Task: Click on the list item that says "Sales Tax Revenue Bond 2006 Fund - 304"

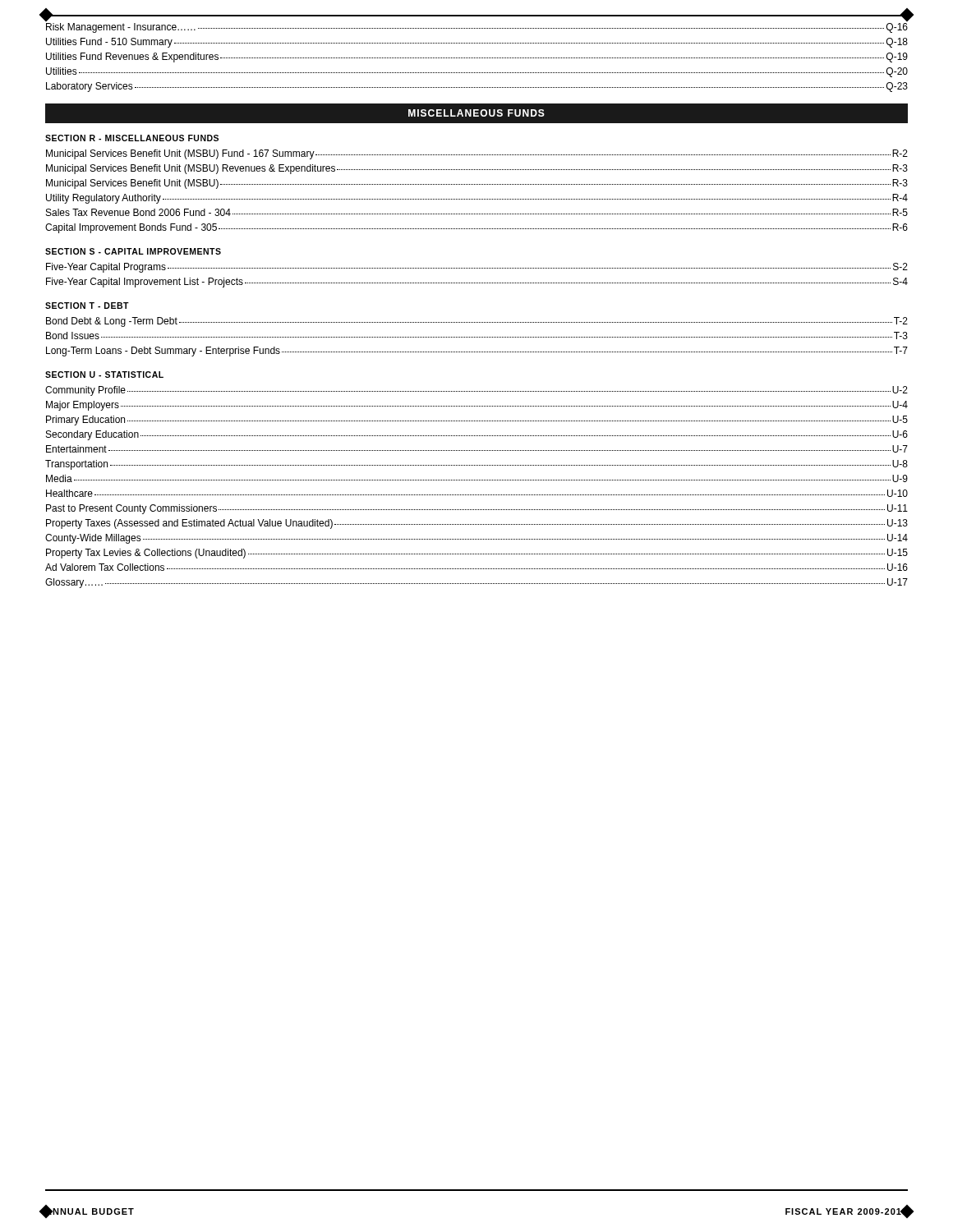Action: tap(476, 212)
